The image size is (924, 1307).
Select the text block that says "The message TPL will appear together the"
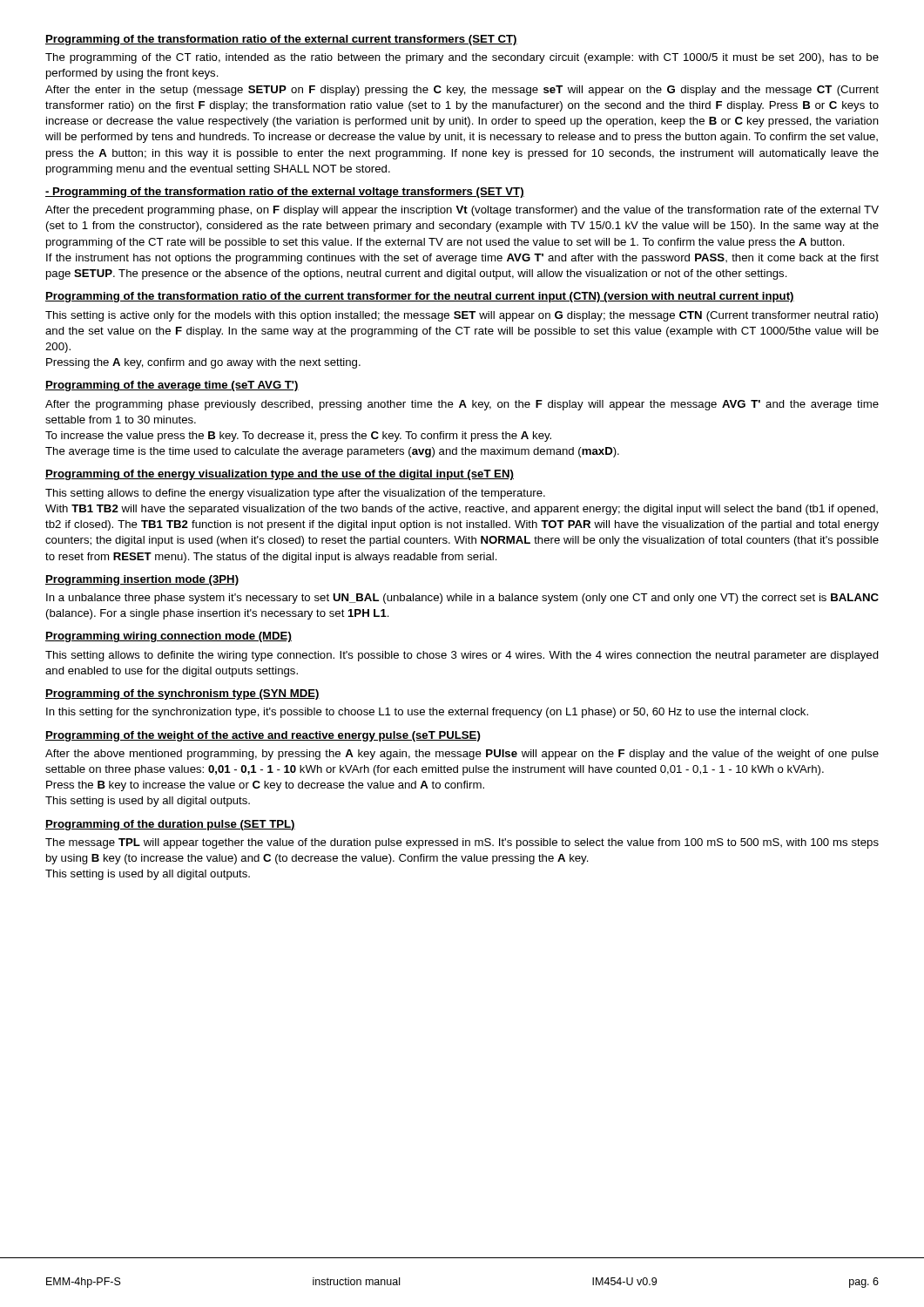(462, 858)
